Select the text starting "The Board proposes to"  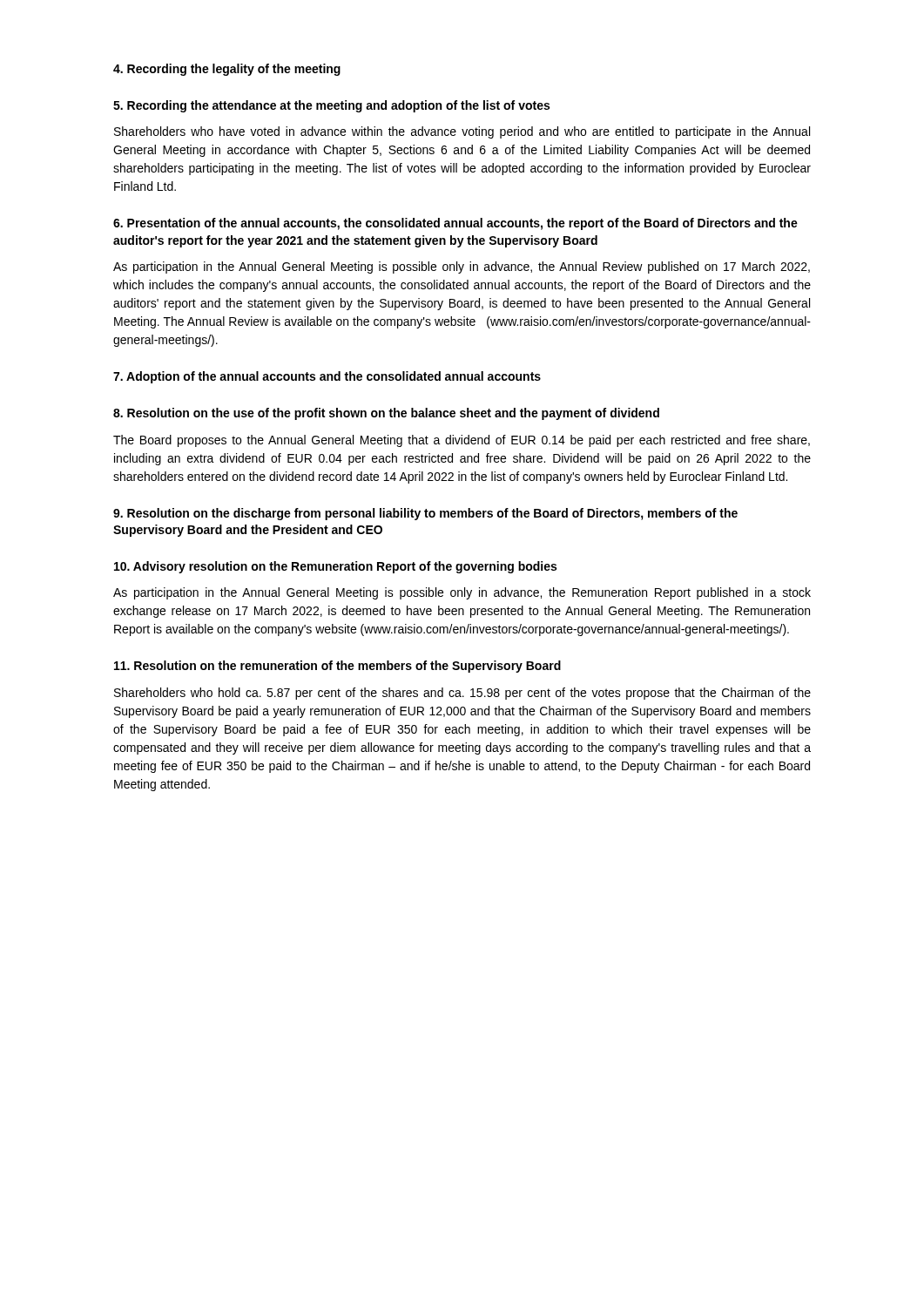pyautogui.click(x=462, y=458)
